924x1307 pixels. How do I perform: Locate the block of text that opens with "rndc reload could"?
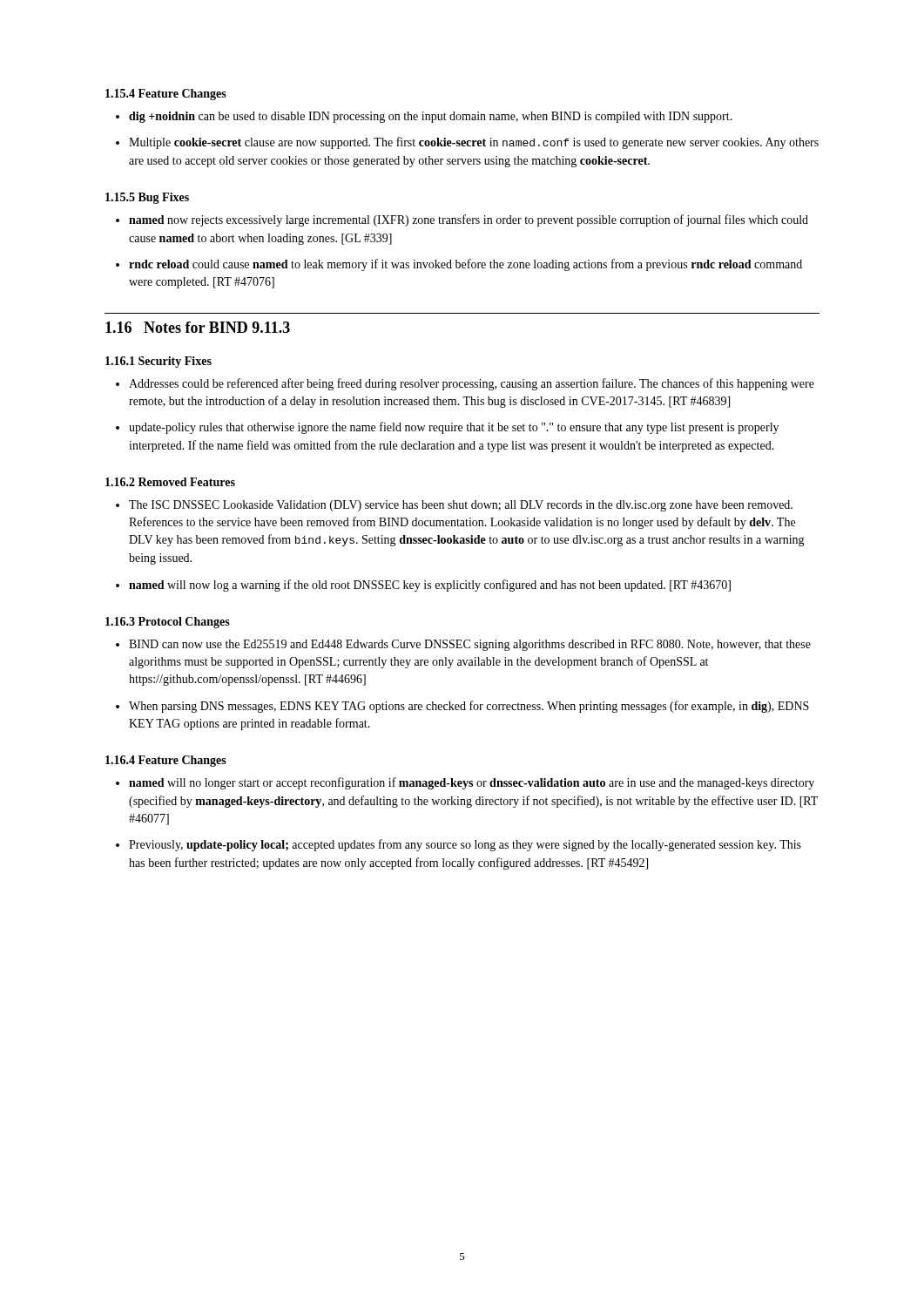click(462, 274)
